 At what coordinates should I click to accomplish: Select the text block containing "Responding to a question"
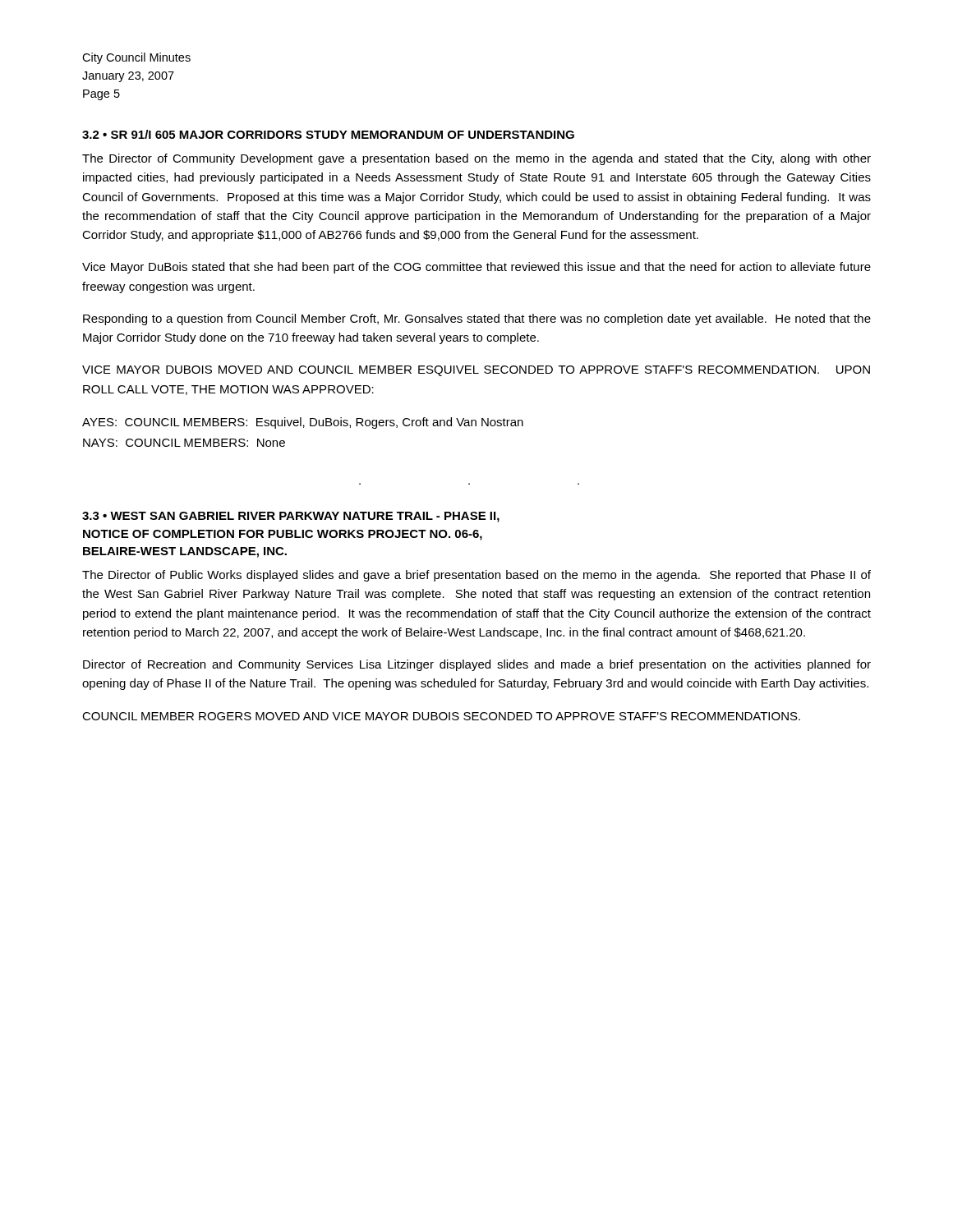coord(476,328)
